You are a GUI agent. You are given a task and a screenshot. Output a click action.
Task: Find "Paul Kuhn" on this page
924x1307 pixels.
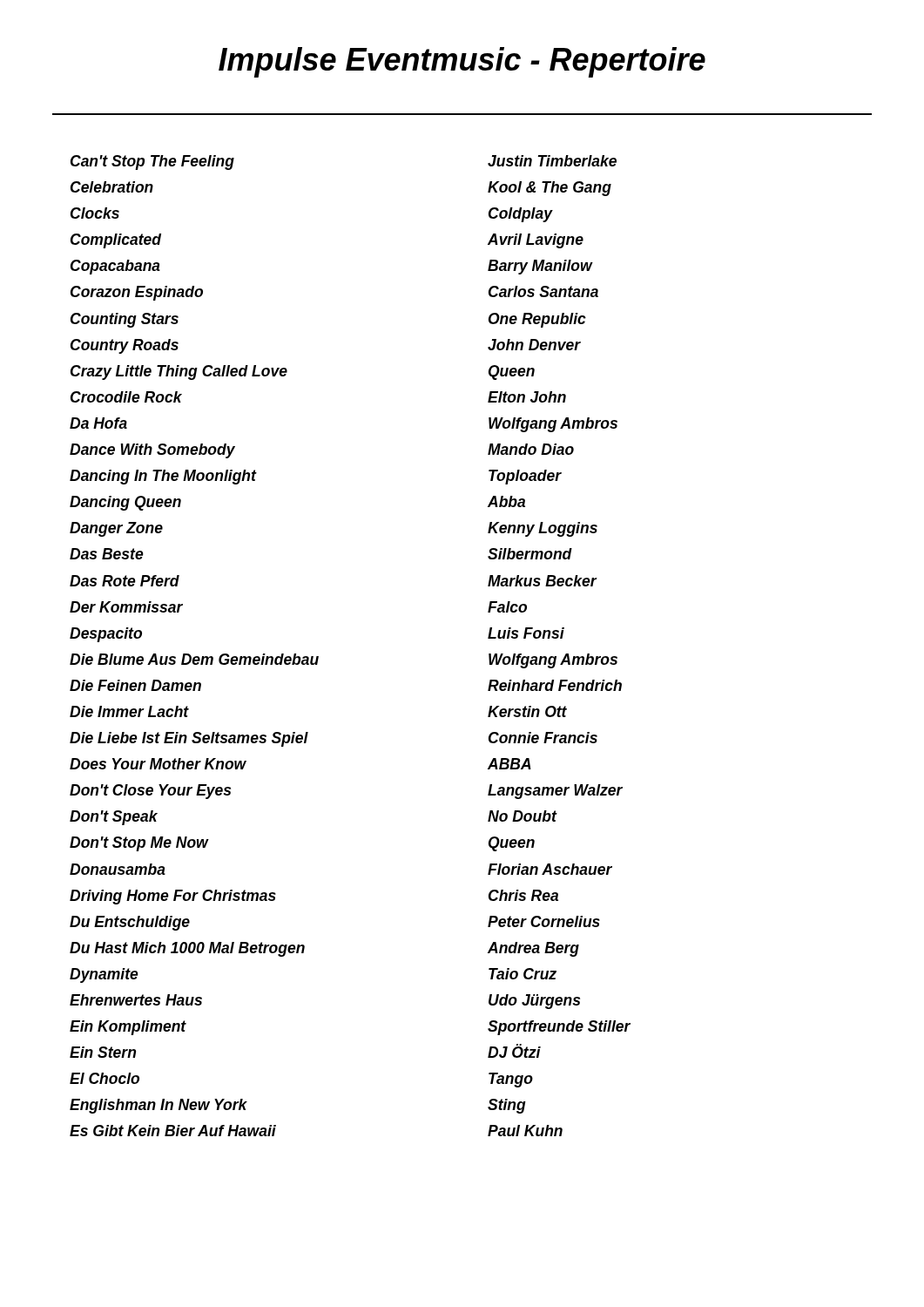pos(525,1131)
